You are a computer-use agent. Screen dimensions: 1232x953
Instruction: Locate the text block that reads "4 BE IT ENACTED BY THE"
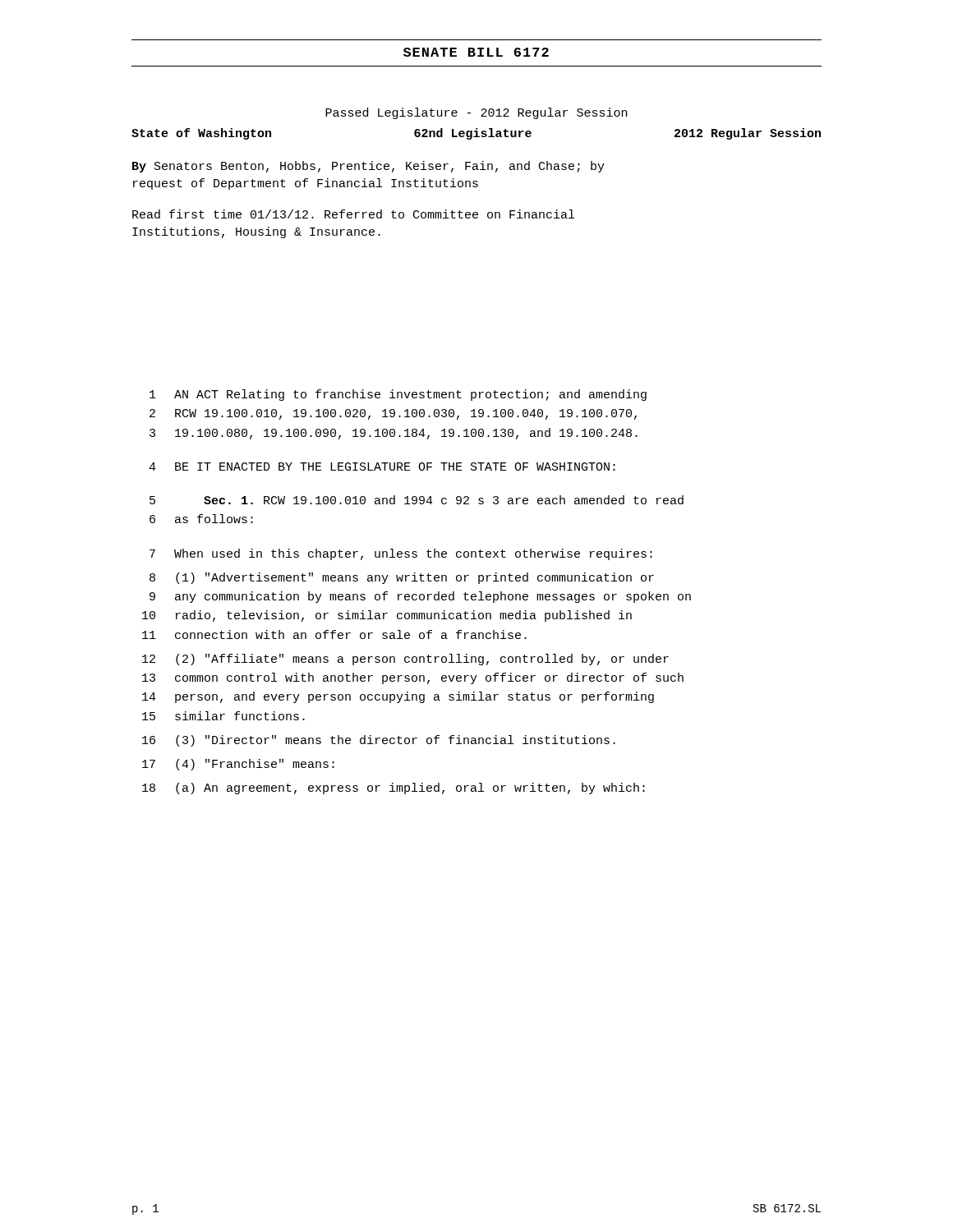click(493, 468)
